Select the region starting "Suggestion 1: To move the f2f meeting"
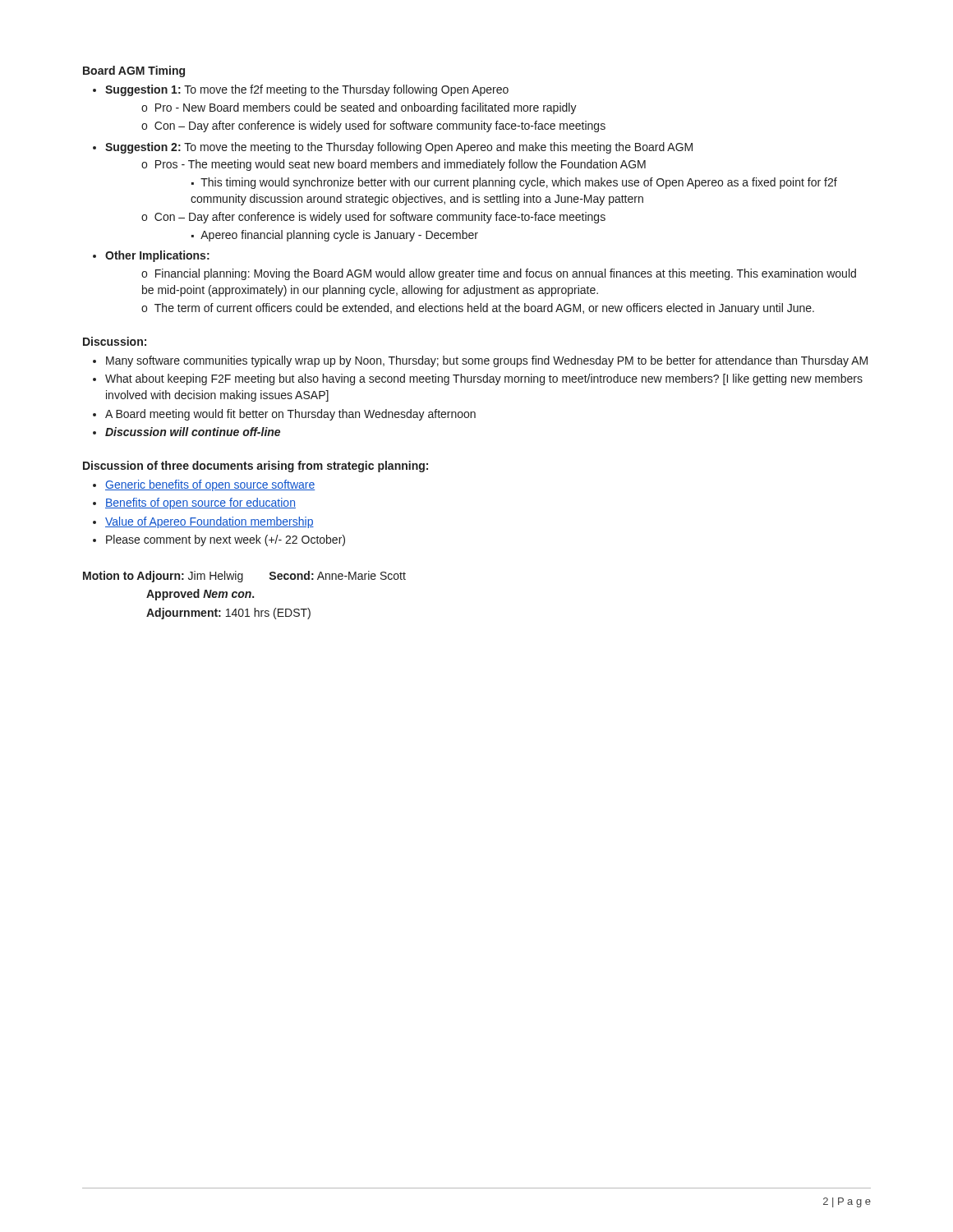 (488, 109)
